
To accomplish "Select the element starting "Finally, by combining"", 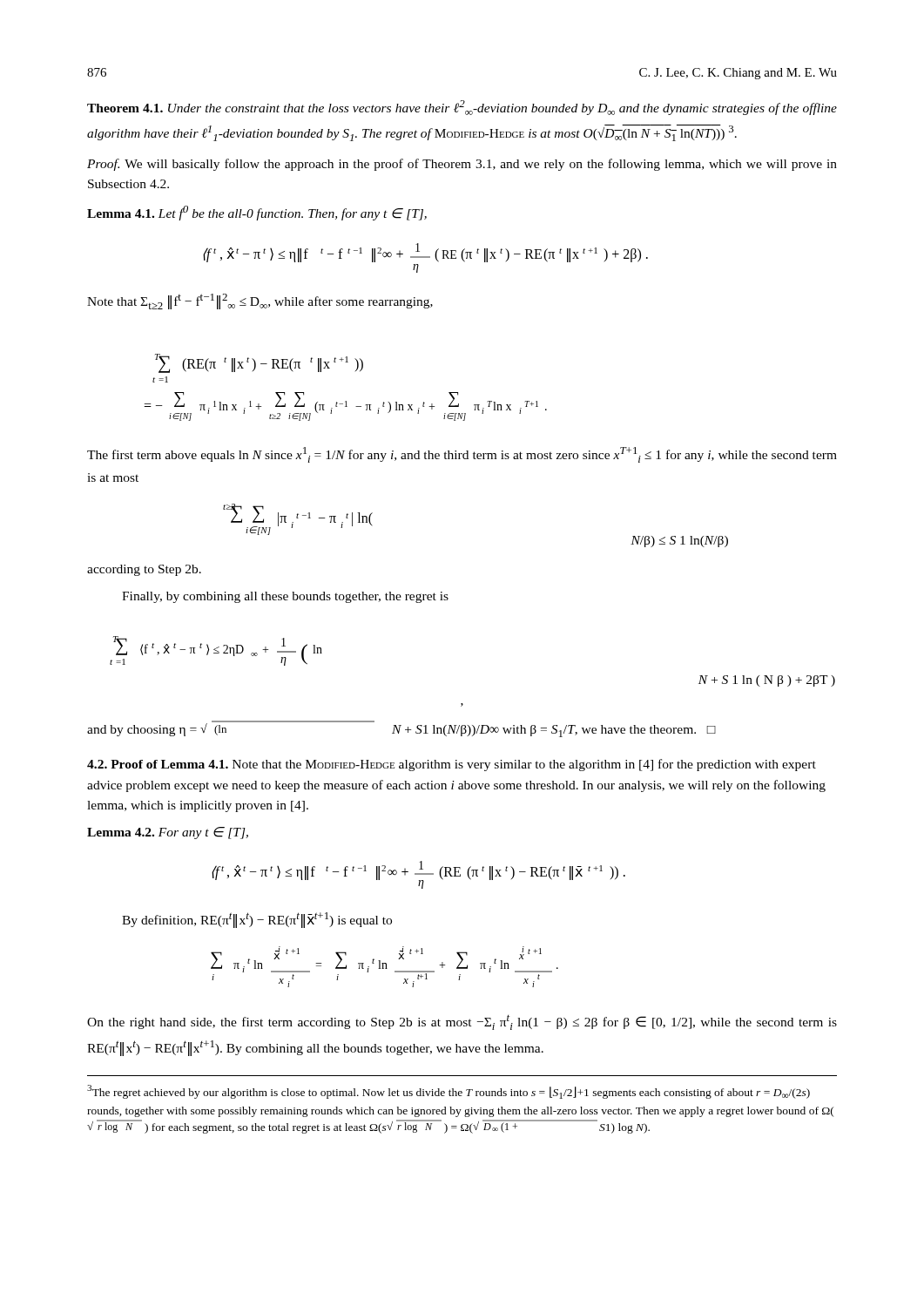I will 285,596.
